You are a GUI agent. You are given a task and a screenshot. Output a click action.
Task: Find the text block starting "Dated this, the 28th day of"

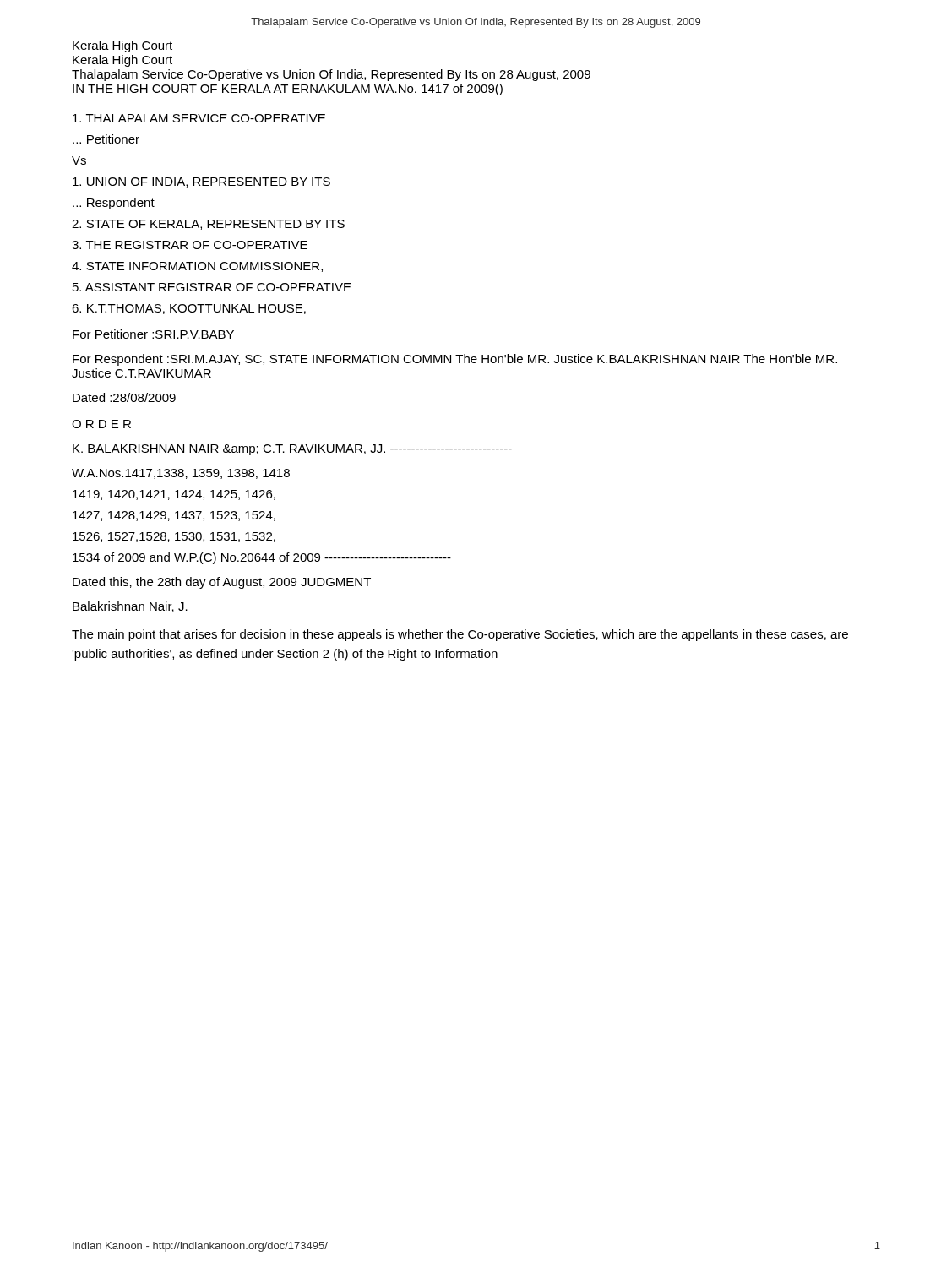pos(221,582)
